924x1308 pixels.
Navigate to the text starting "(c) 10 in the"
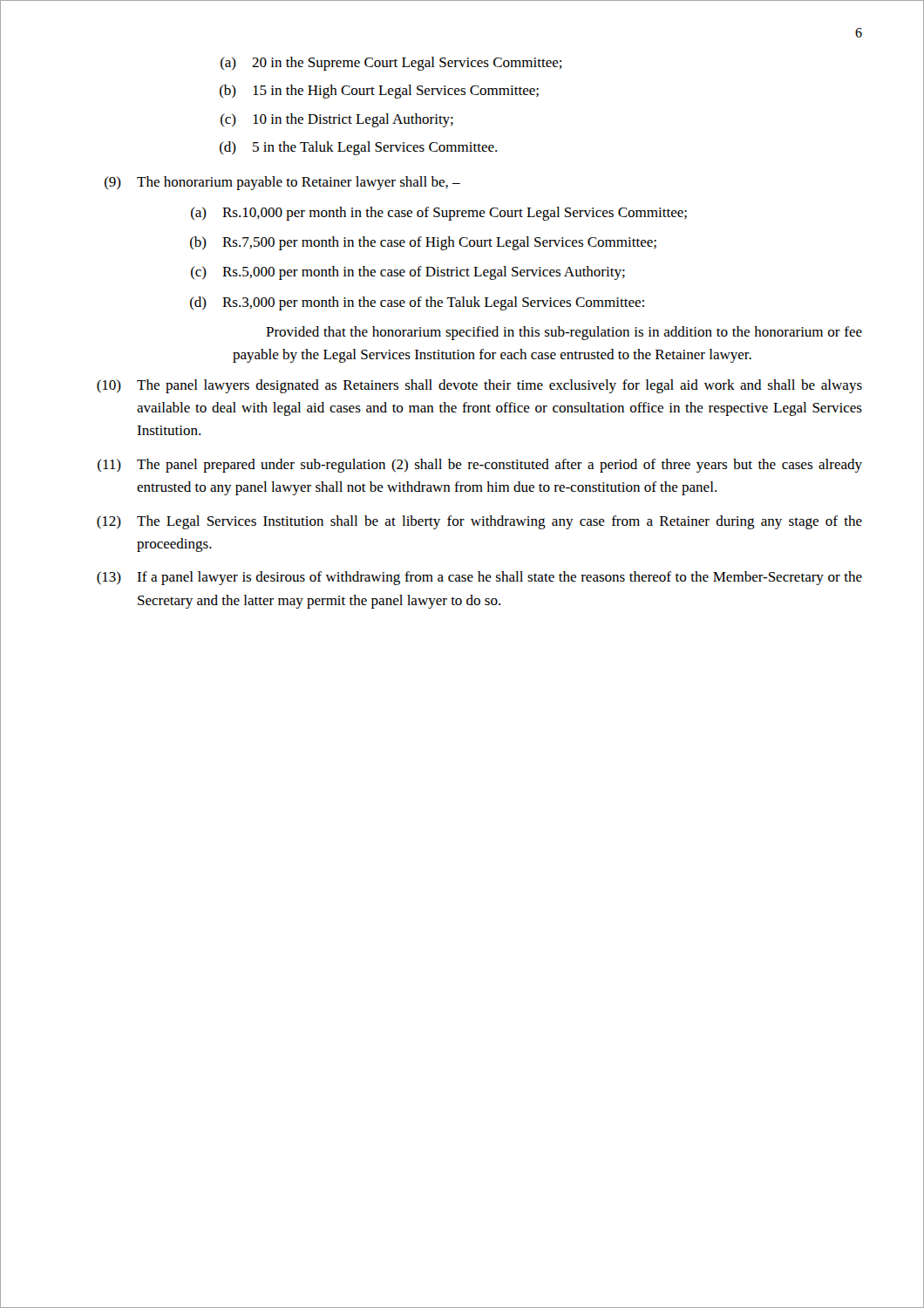[x=337, y=120]
